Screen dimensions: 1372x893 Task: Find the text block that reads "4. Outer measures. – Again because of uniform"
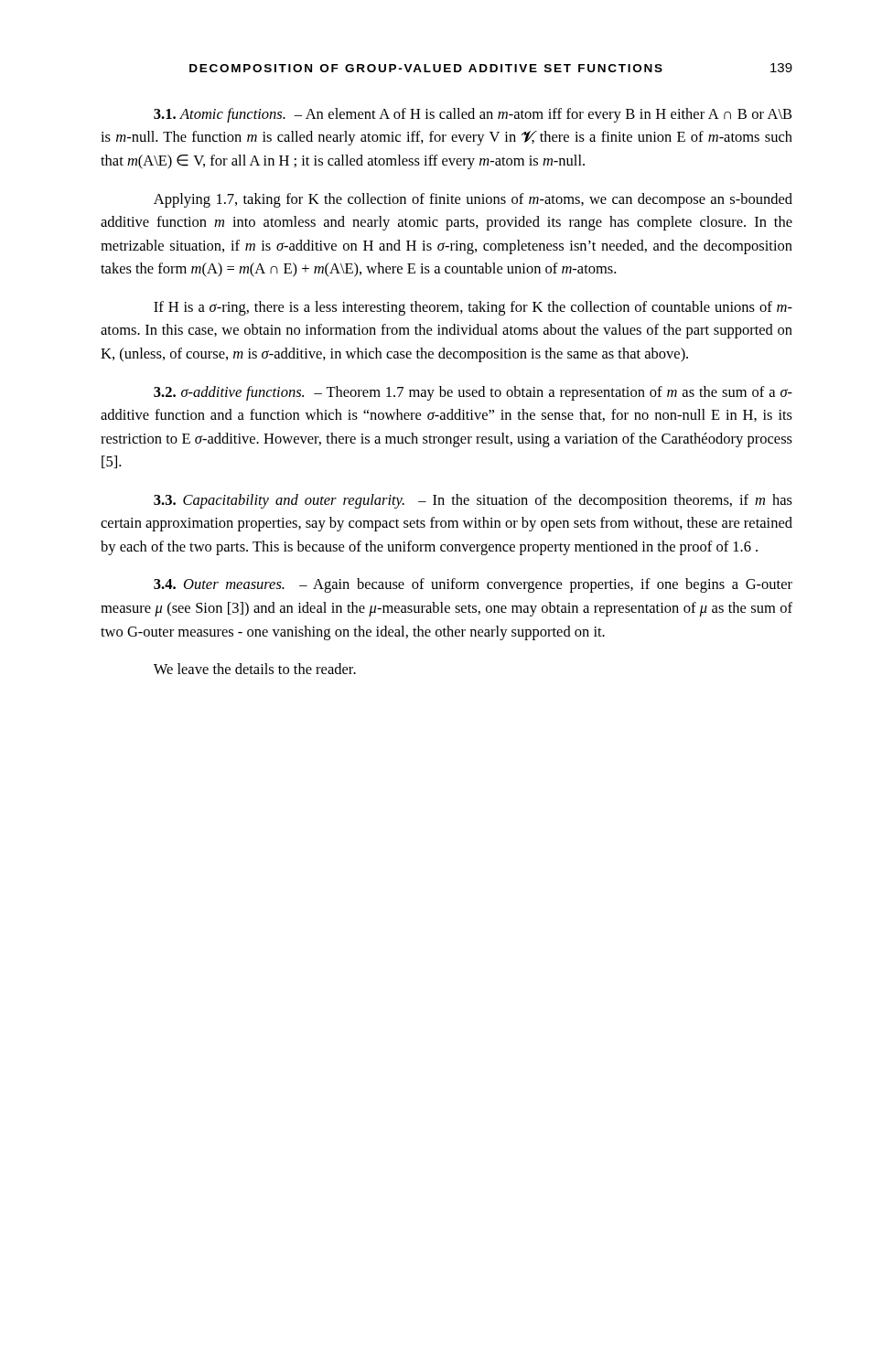[446, 608]
